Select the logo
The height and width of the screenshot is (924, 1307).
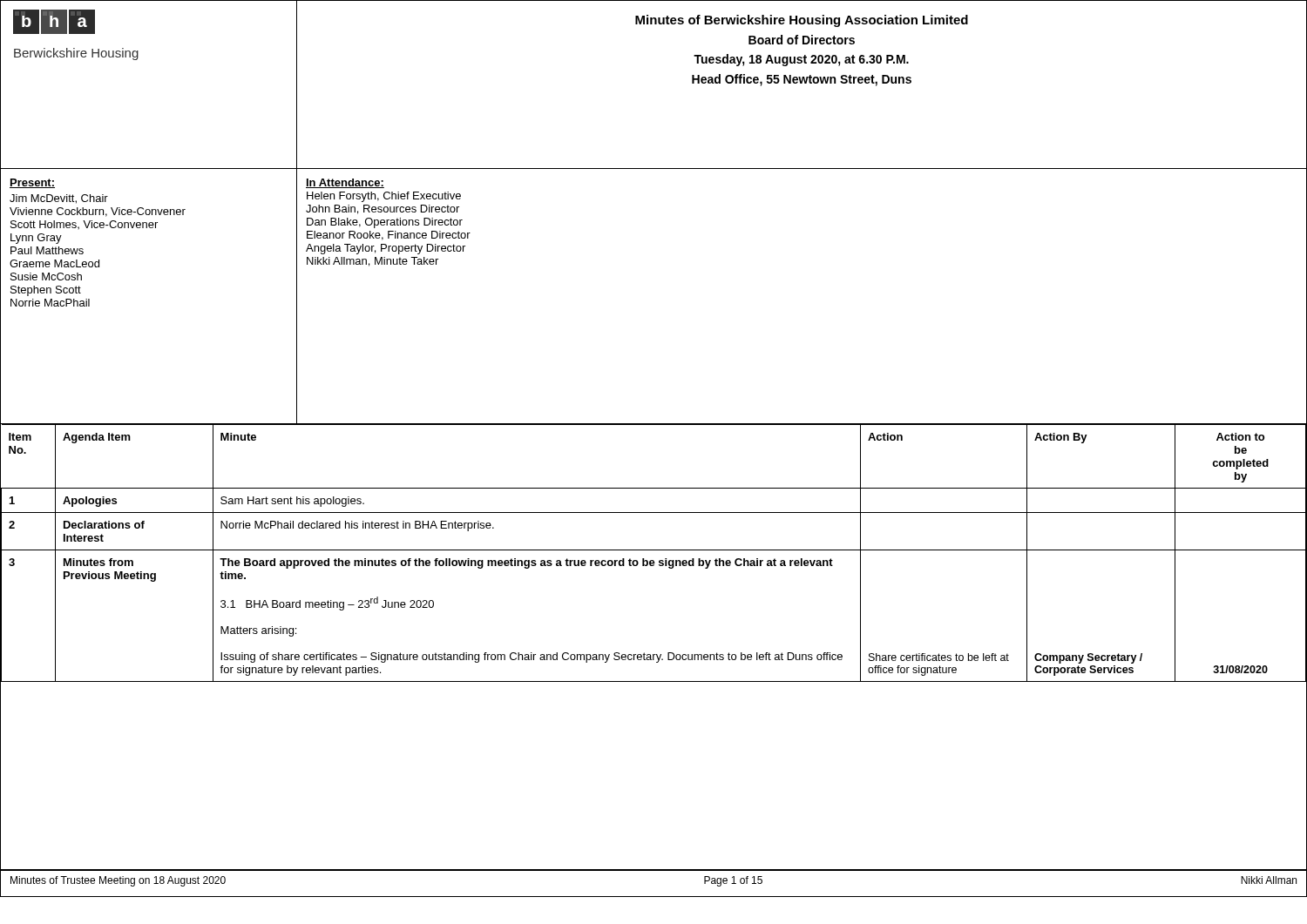coord(149,40)
